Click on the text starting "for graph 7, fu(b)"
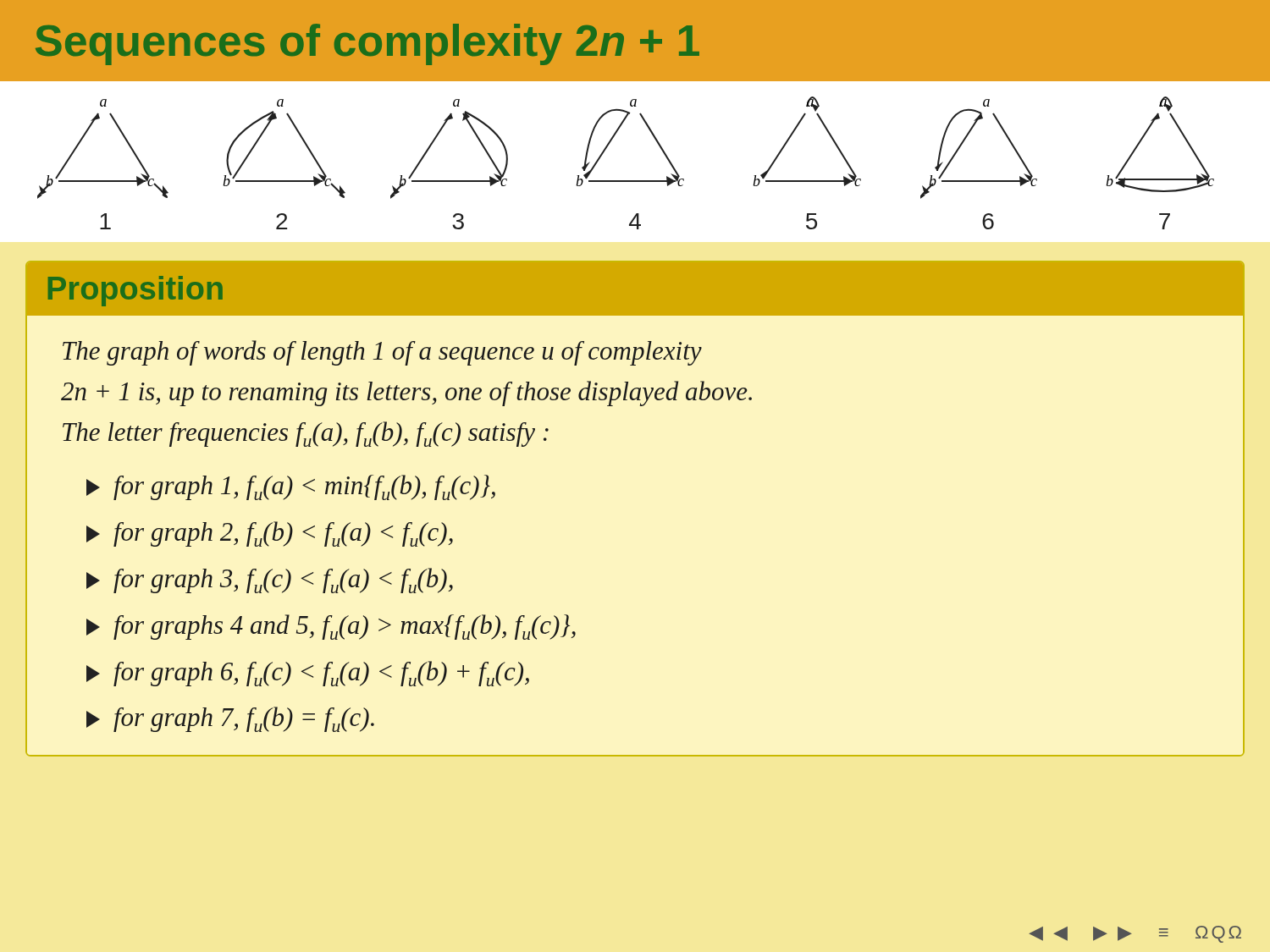 point(231,719)
